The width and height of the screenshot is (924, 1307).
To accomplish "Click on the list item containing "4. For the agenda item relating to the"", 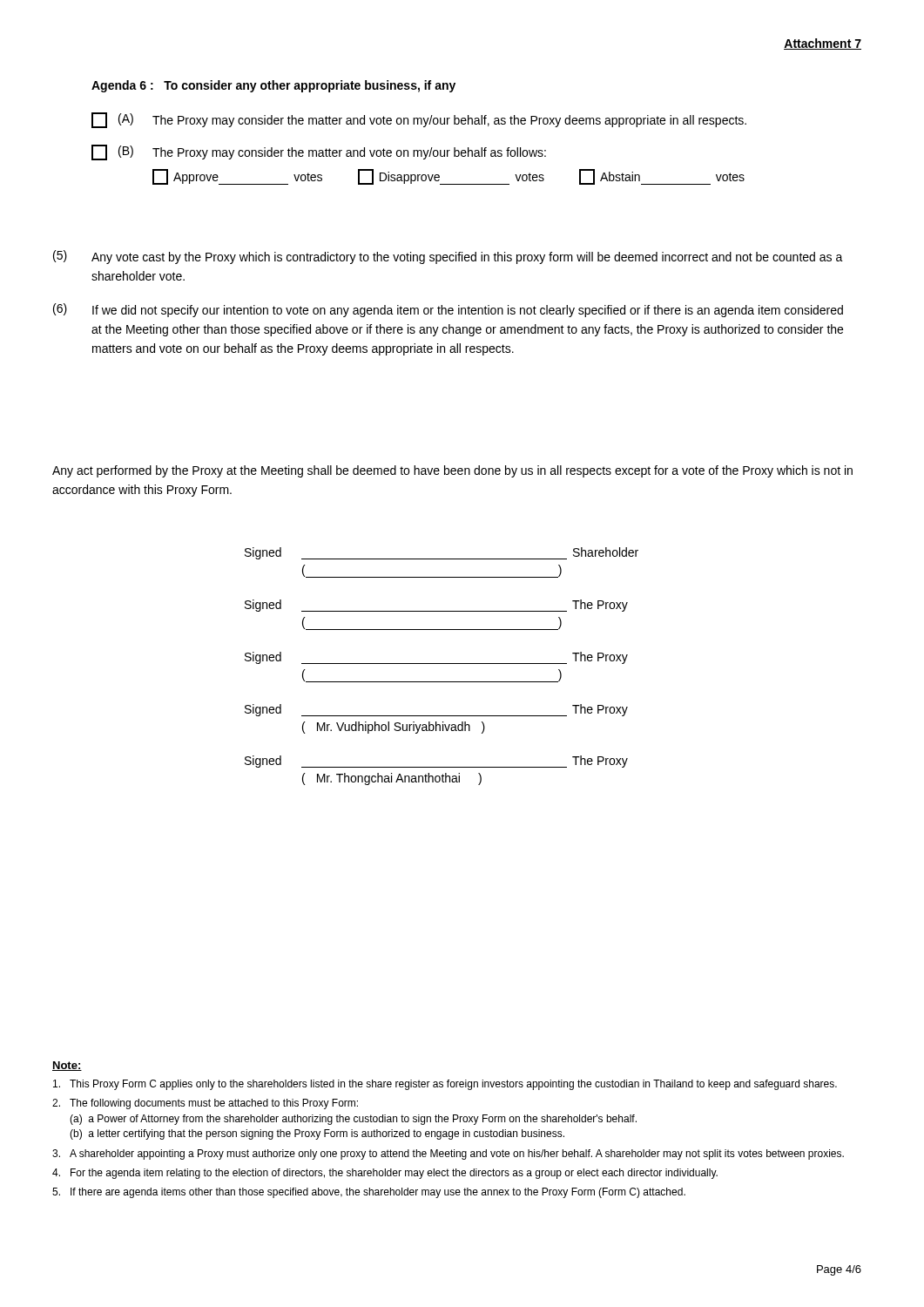I will coord(453,1173).
